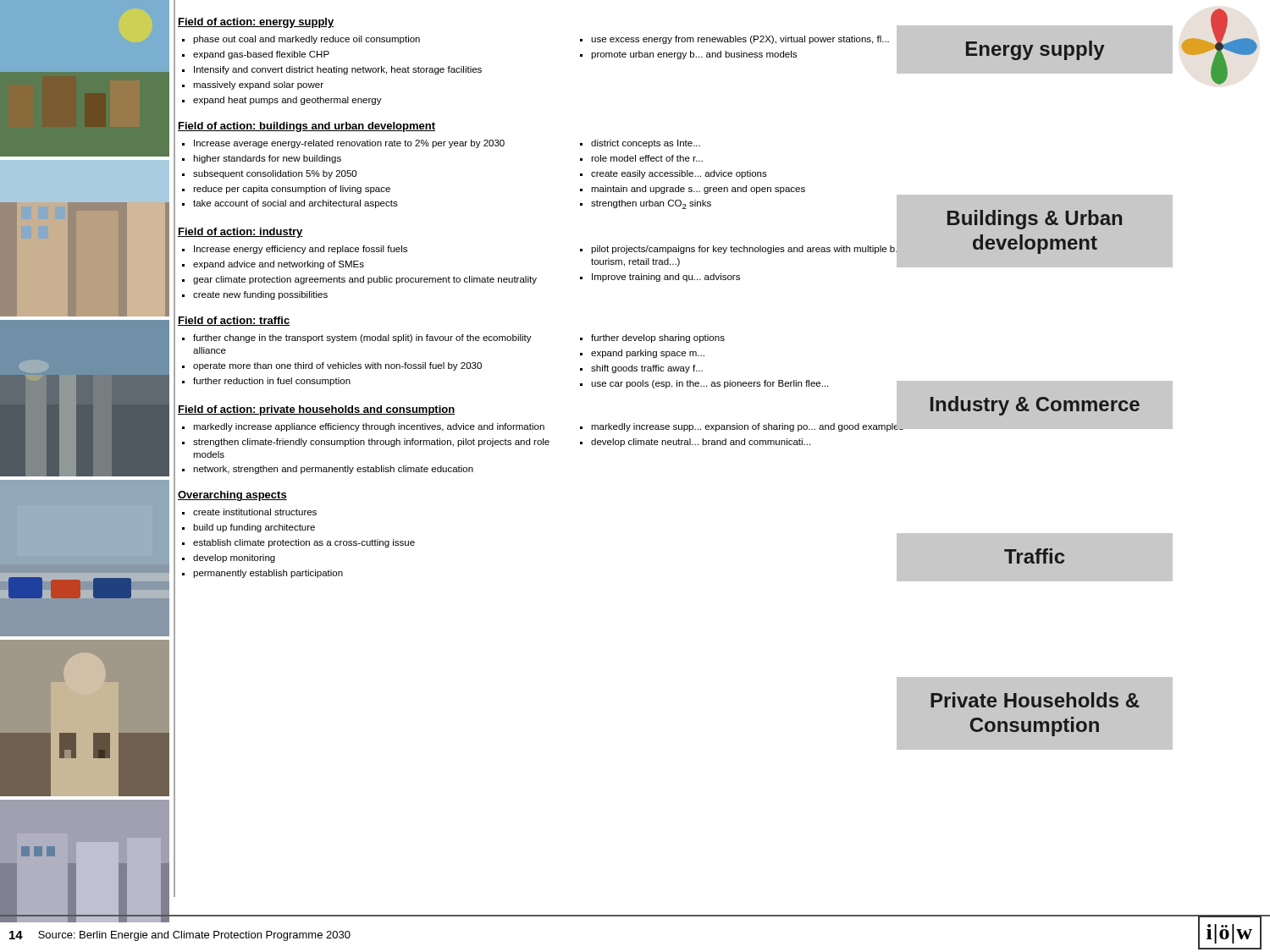Find the block on this page that starts "phase out coal and markedly reduce oil"
This screenshot has height=952, width=1270.
click(307, 39)
